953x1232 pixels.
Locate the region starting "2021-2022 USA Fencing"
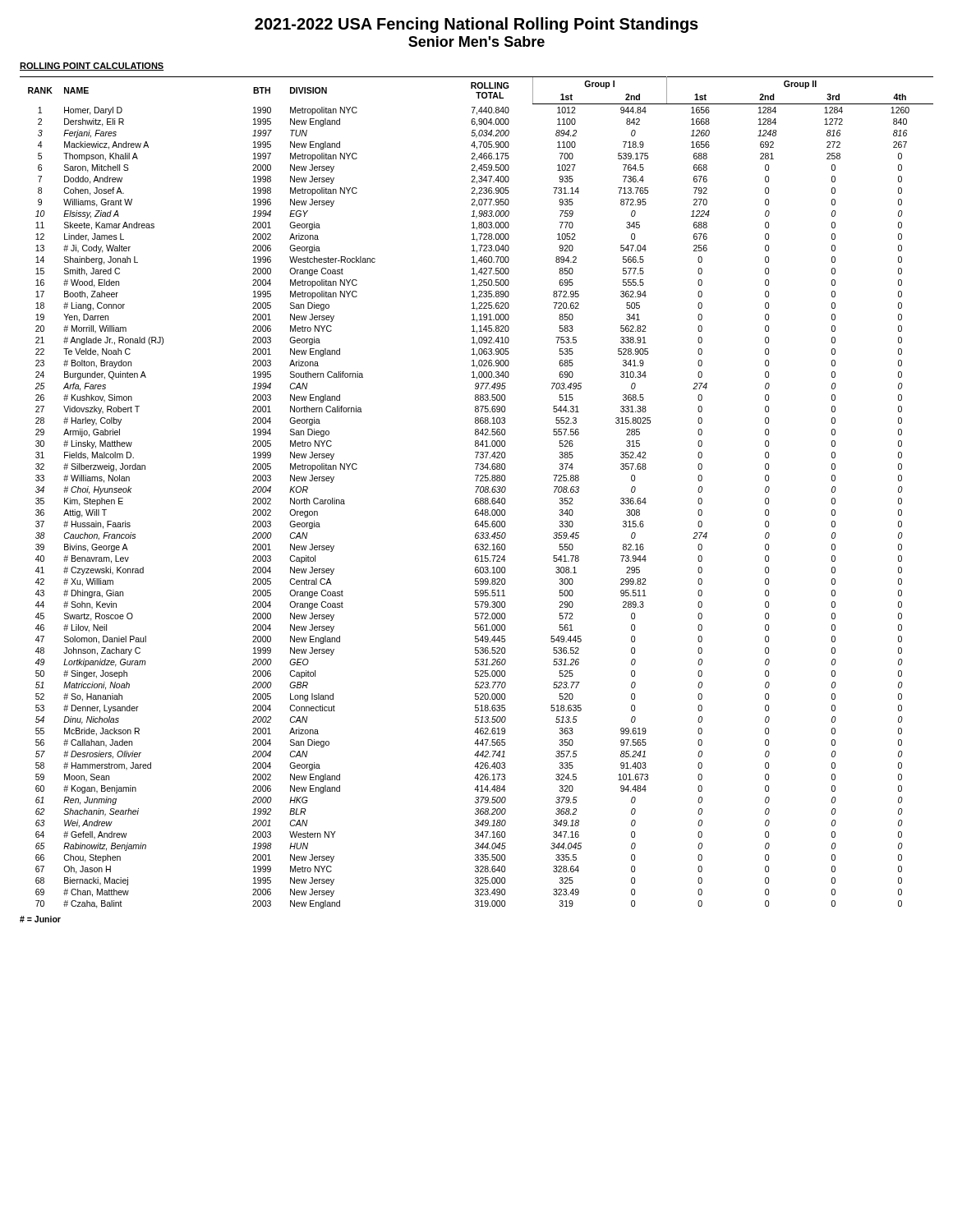coord(476,33)
